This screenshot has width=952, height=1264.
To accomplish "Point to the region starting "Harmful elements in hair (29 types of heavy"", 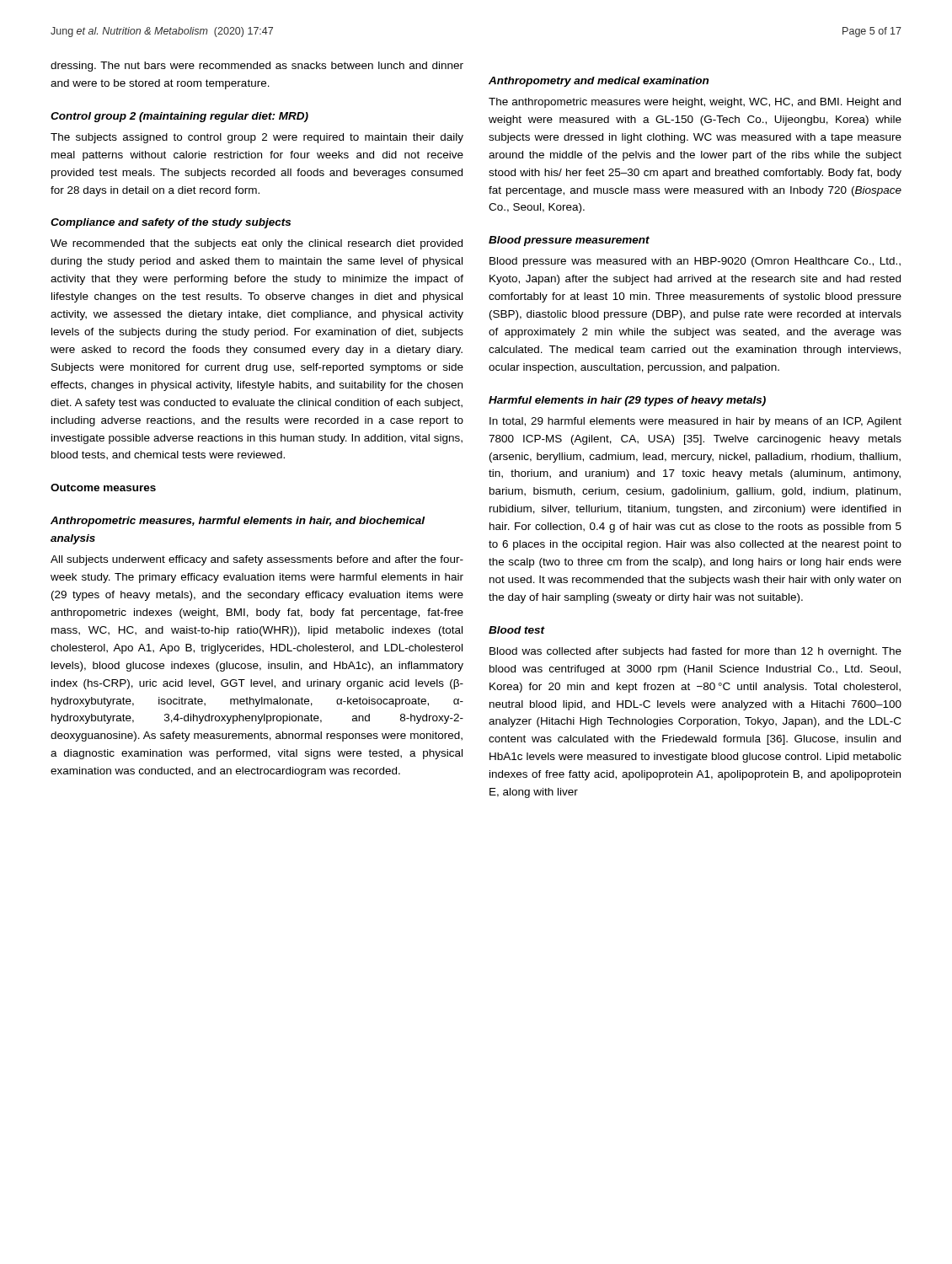I will click(627, 400).
